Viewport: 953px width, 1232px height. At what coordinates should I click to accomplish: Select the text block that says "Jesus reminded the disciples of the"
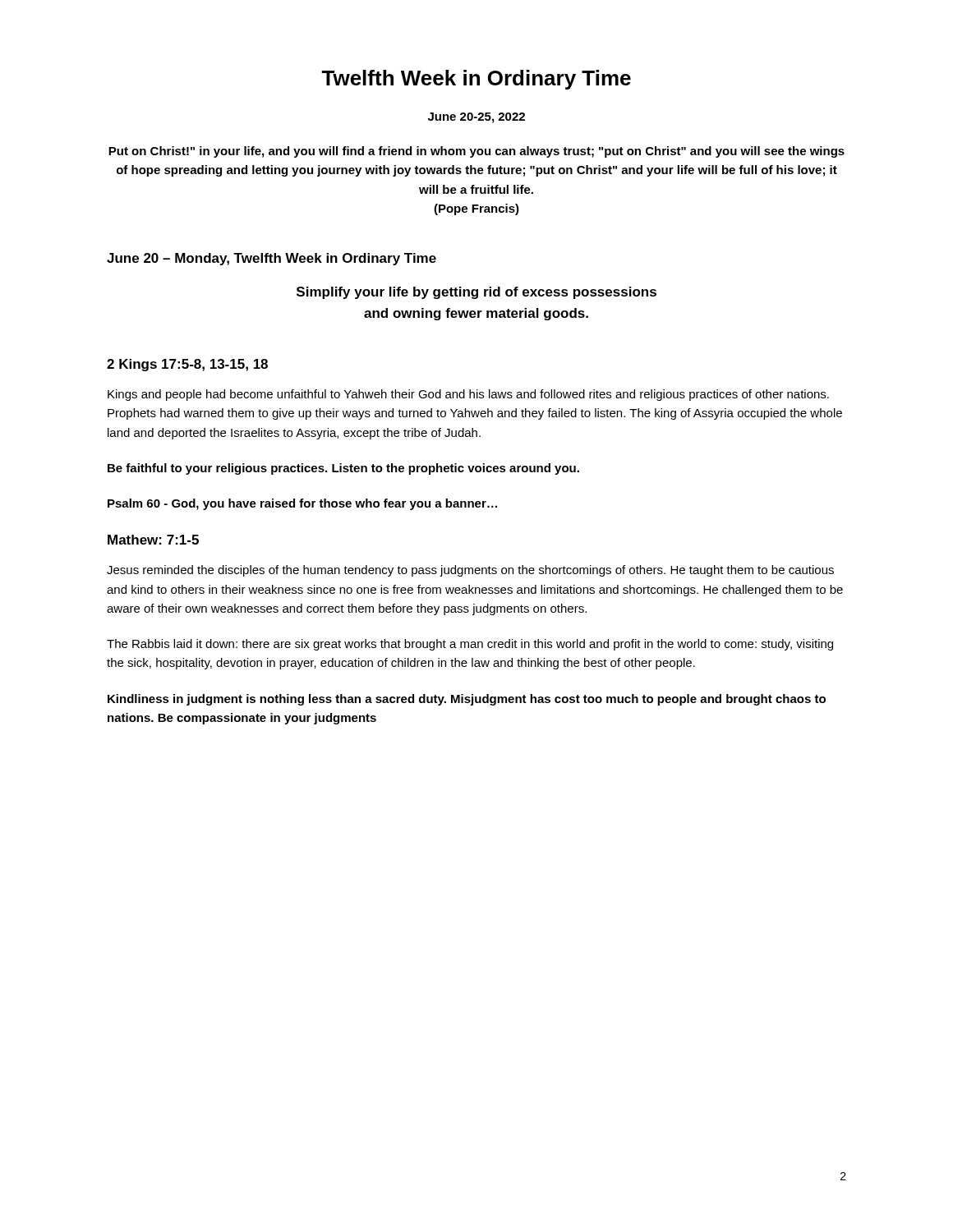[475, 589]
